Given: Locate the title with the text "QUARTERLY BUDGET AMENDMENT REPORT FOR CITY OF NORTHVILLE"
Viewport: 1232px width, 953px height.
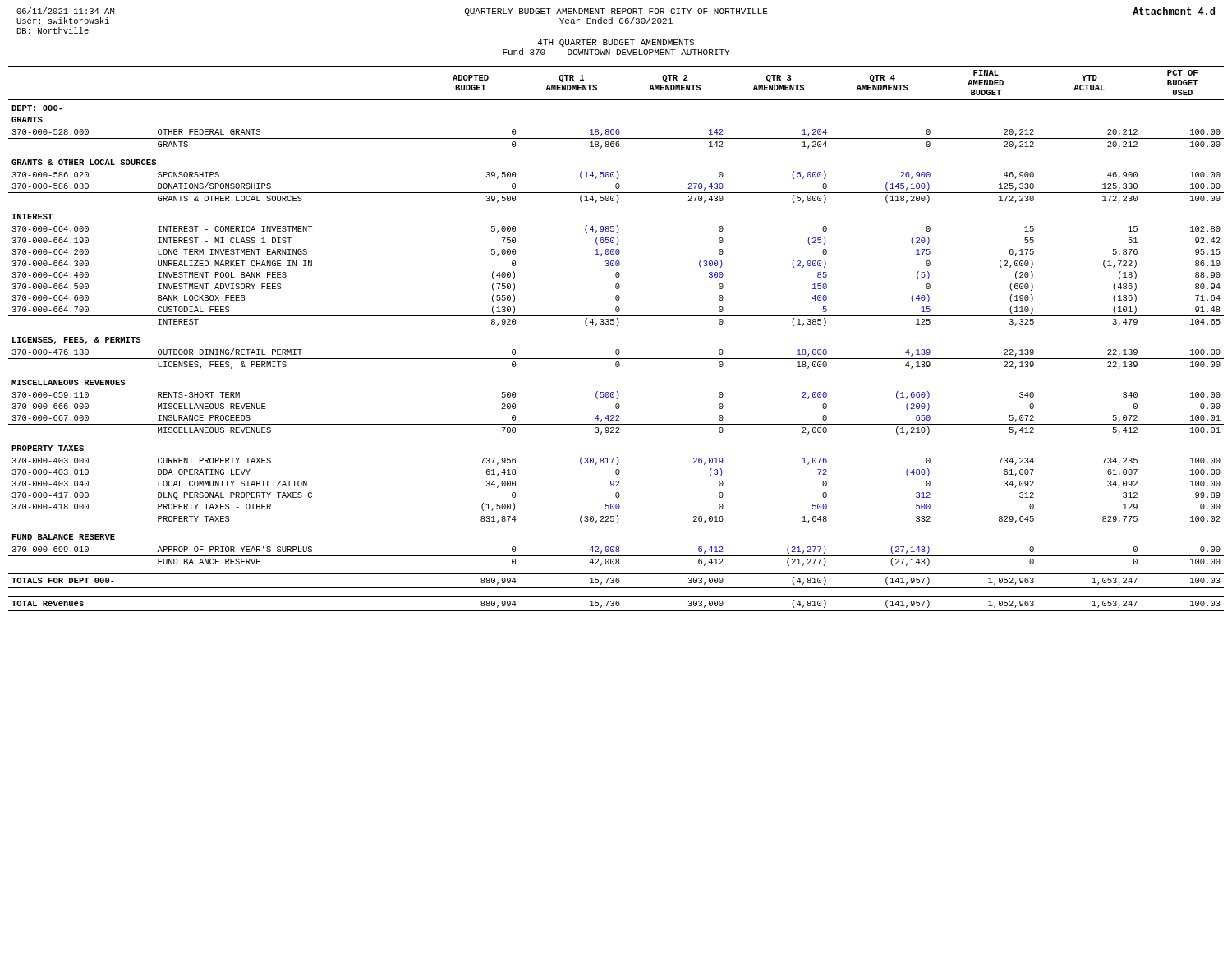Looking at the screenshot, I should 616,16.
